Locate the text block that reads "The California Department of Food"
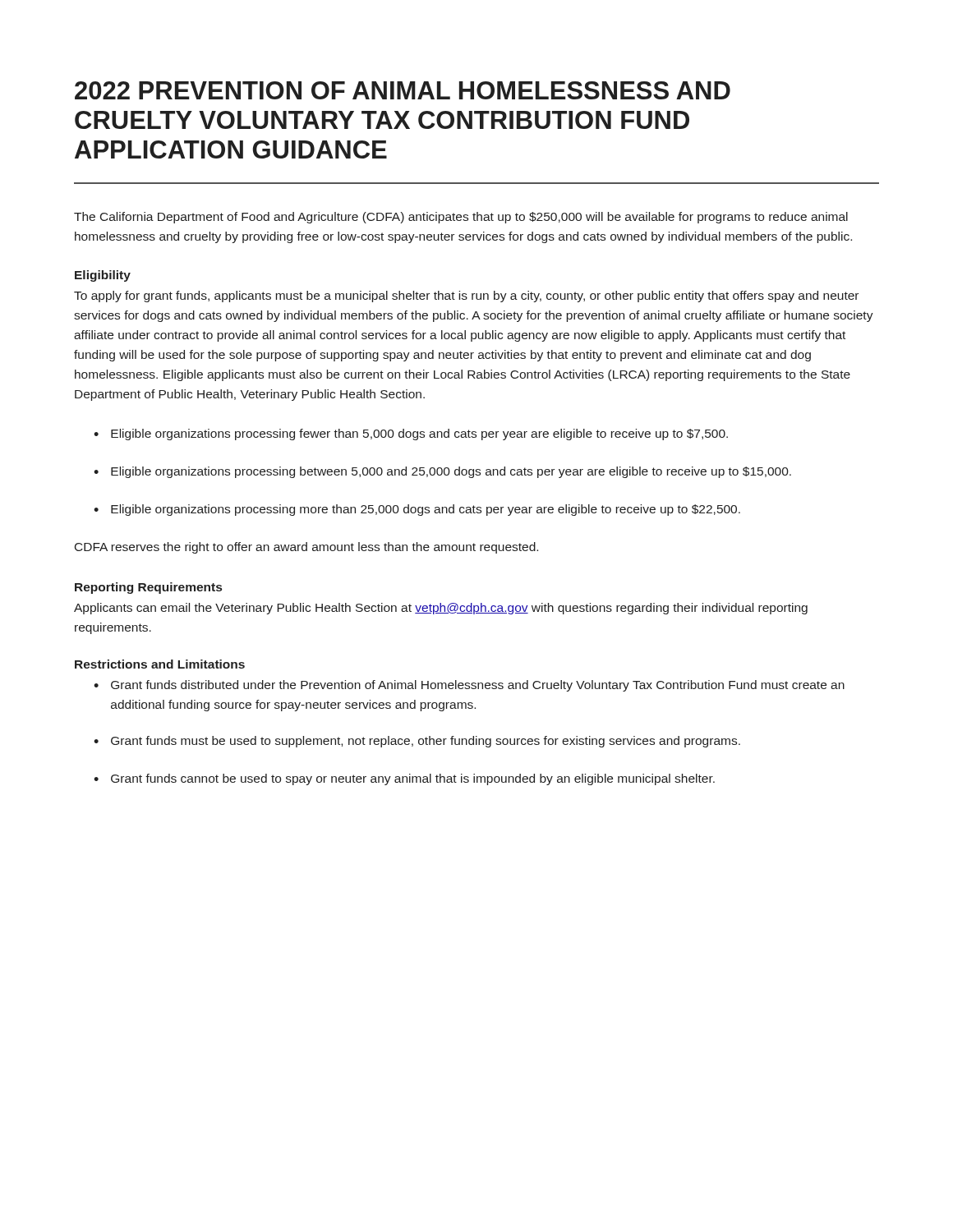This screenshot has height=1232, width=953. [x=464, y=226]
